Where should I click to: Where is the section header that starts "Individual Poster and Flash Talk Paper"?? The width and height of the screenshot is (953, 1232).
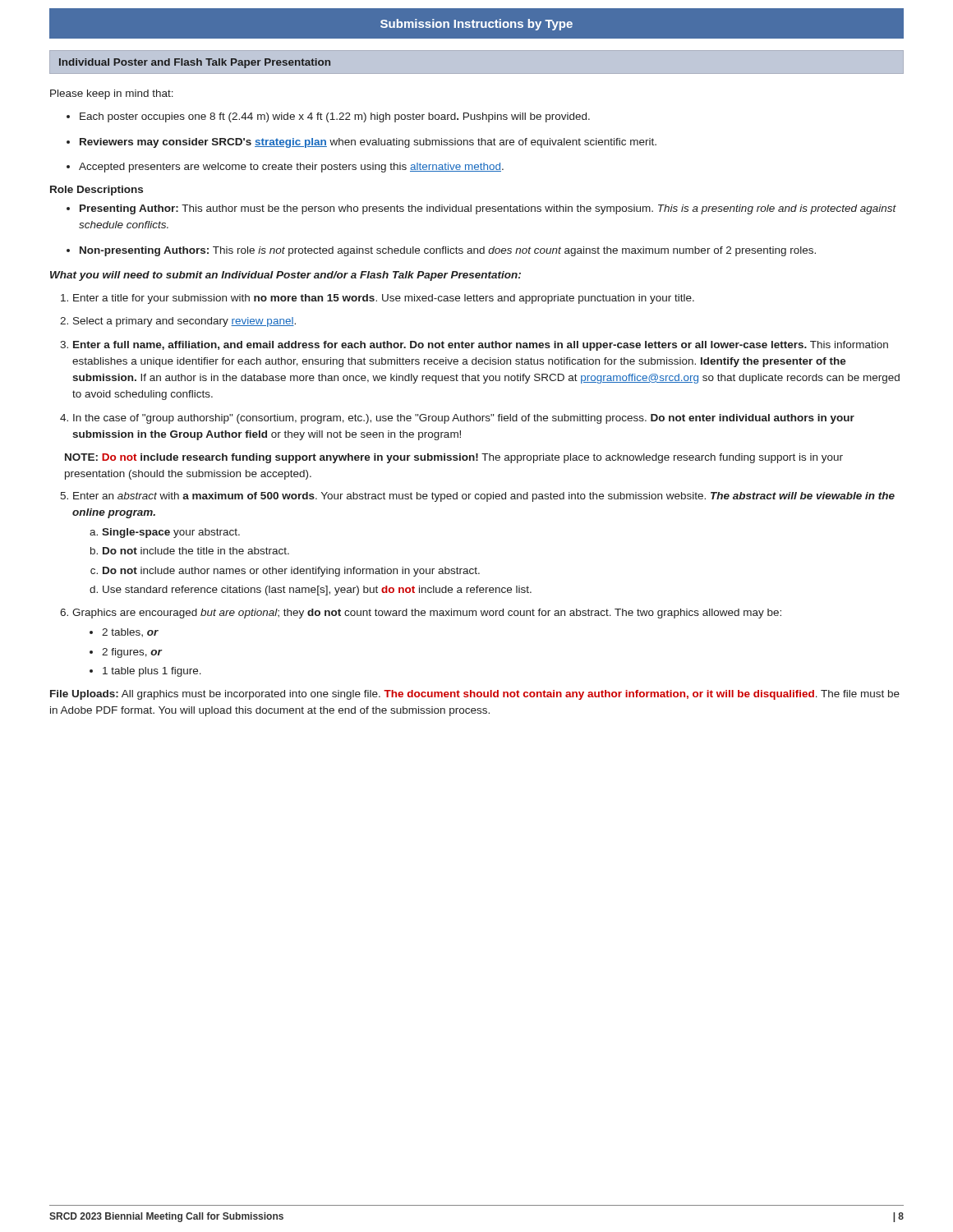click(476, 62)
